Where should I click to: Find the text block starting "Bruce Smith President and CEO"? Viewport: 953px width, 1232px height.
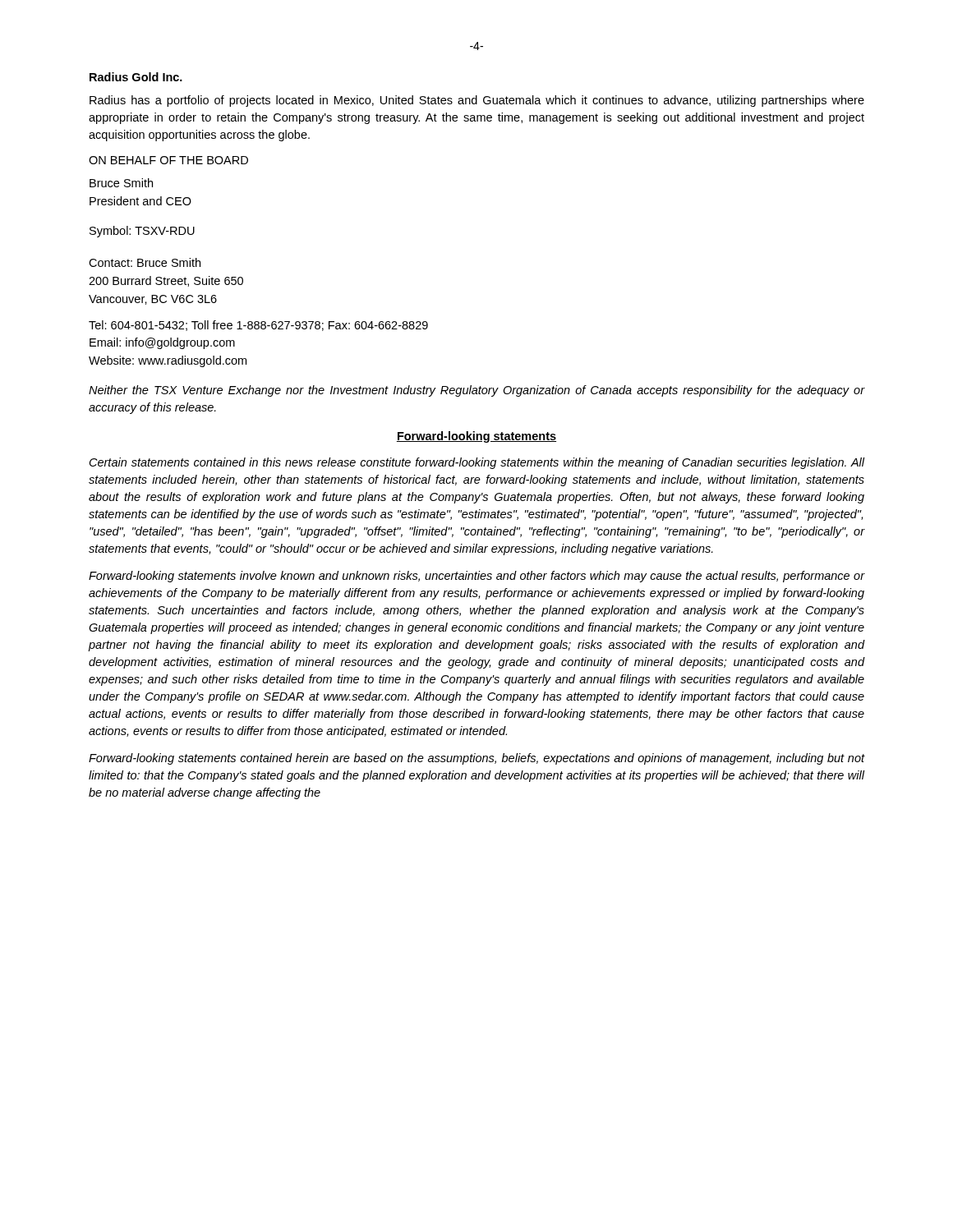tap(140, 192)
